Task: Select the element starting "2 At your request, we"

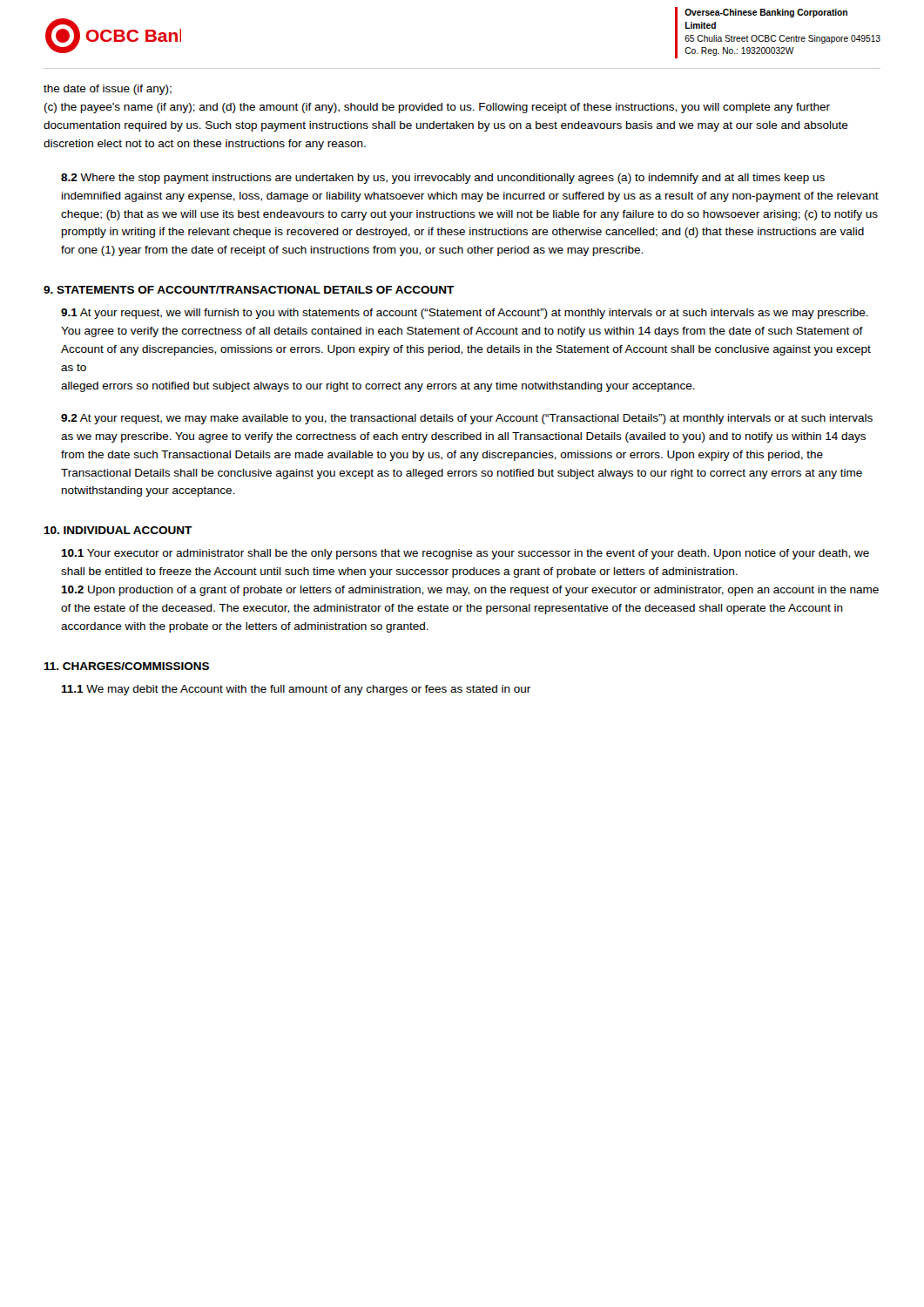Action: (x=467, y=454)
